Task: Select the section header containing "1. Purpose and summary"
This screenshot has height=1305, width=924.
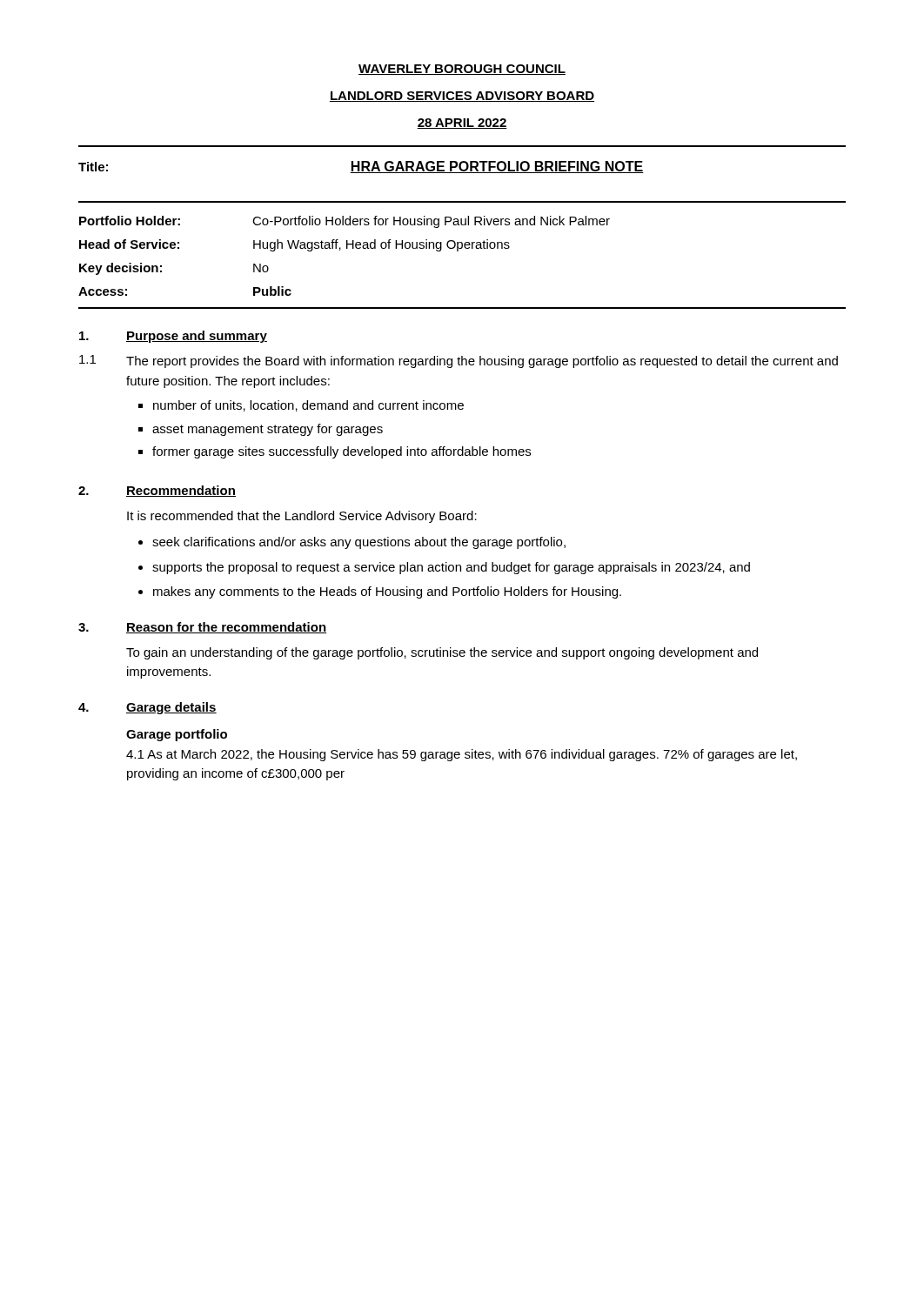Action: [173, 335]
